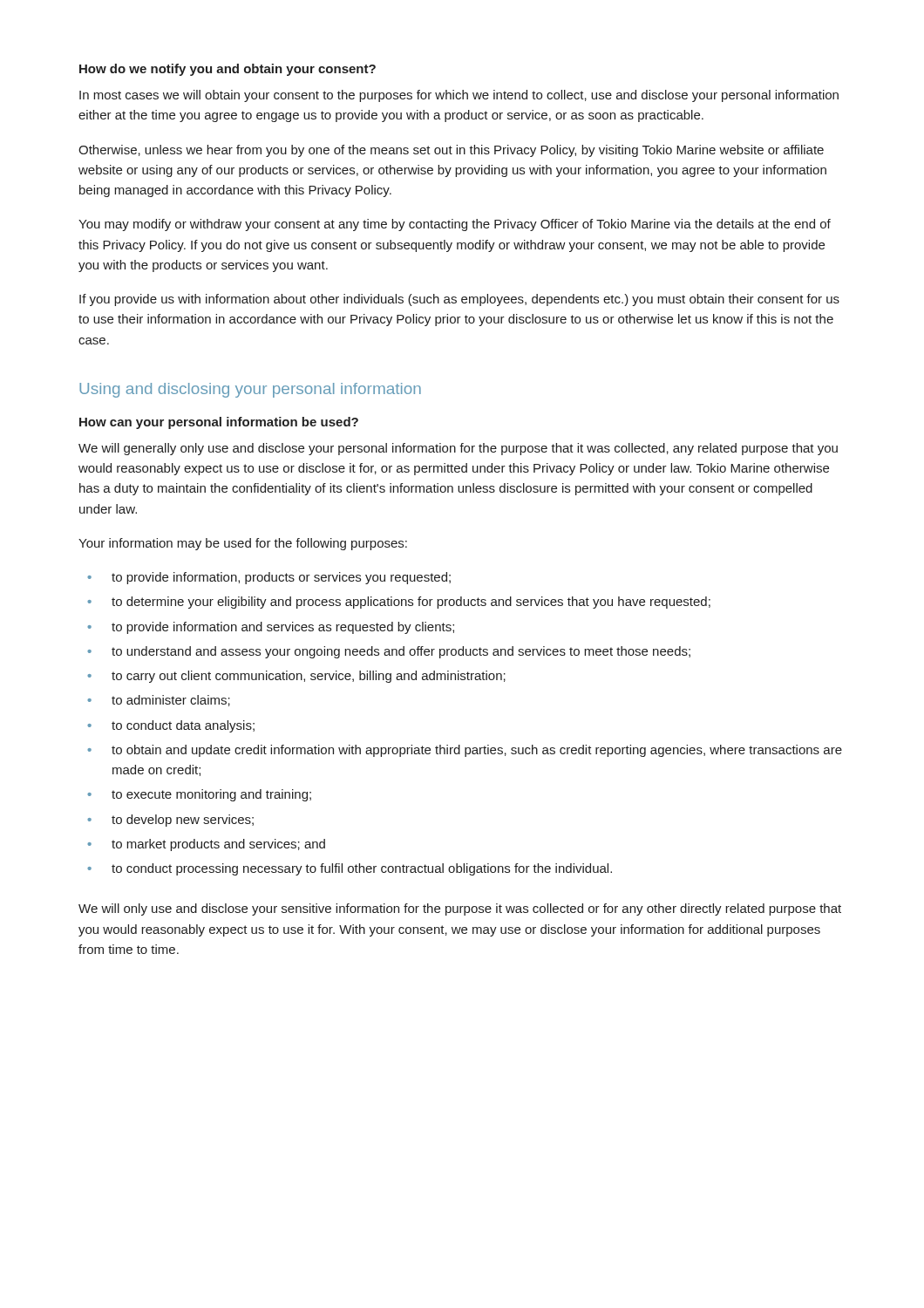Navigate to the element starting "• to administer claims;"
Image resolution: width=924 pixels, height=1308 pixels.
(159, 701)
